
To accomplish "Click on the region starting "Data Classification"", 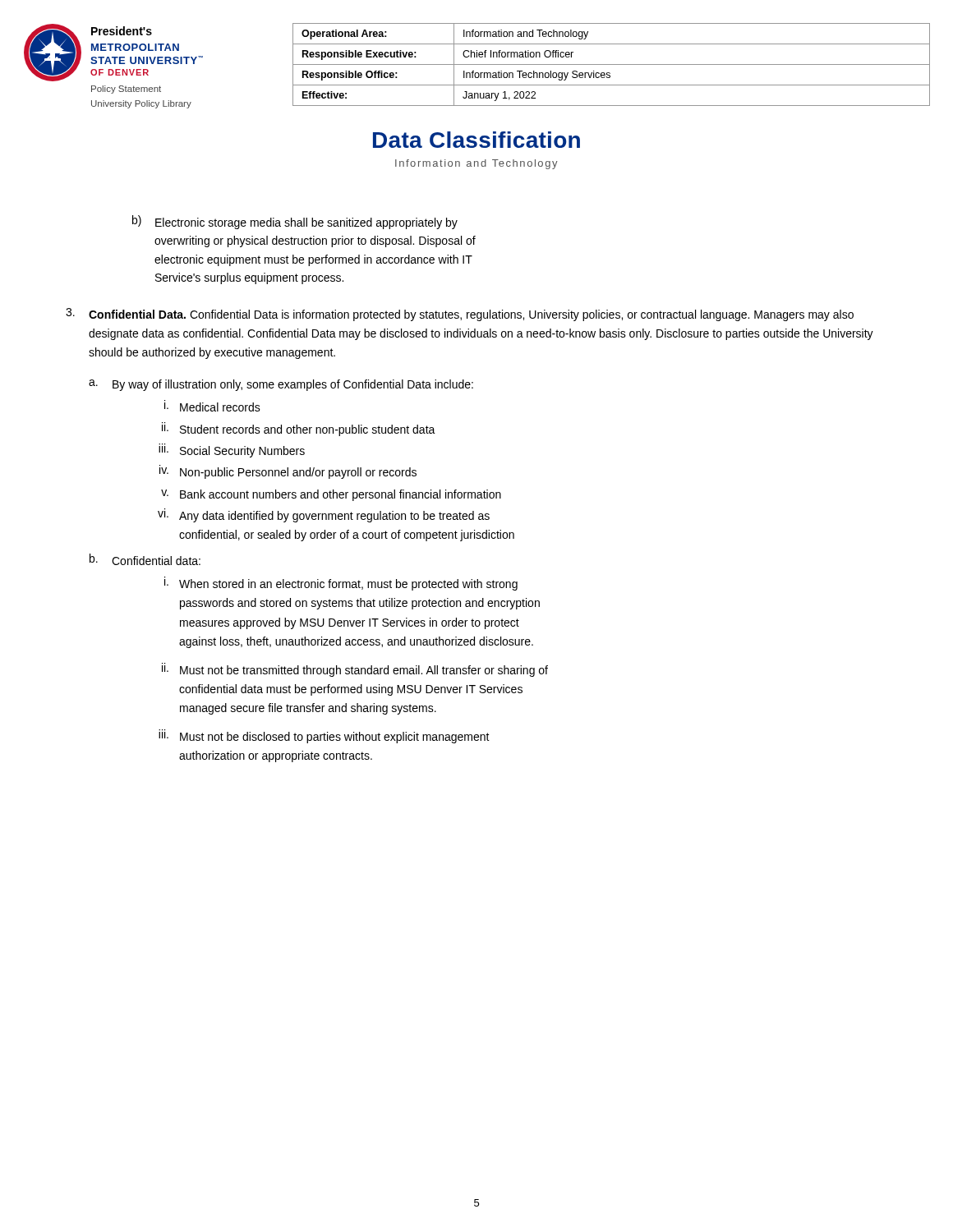I will click(476, 140).
